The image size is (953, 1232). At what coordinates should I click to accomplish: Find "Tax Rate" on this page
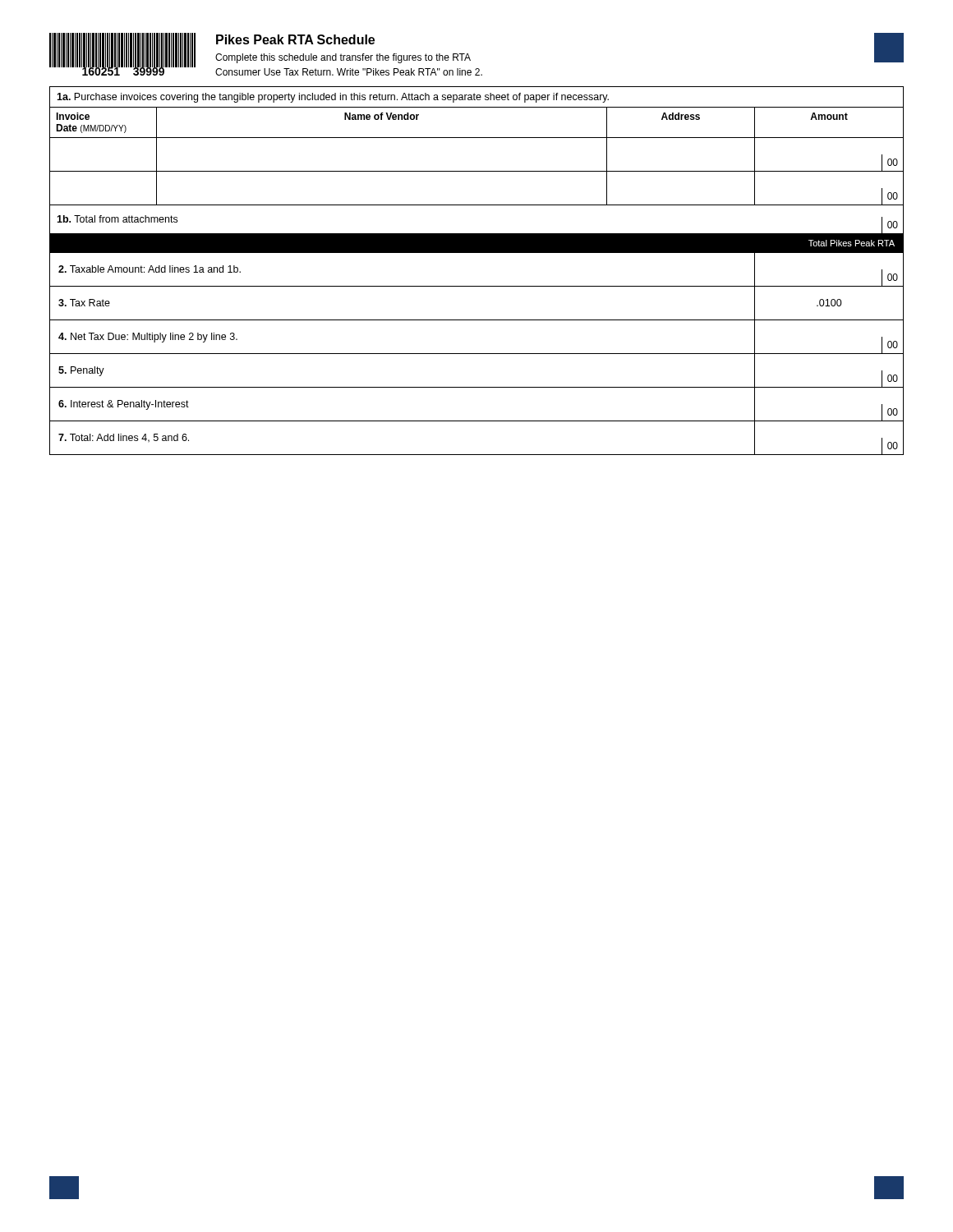[x=84, y=303]
